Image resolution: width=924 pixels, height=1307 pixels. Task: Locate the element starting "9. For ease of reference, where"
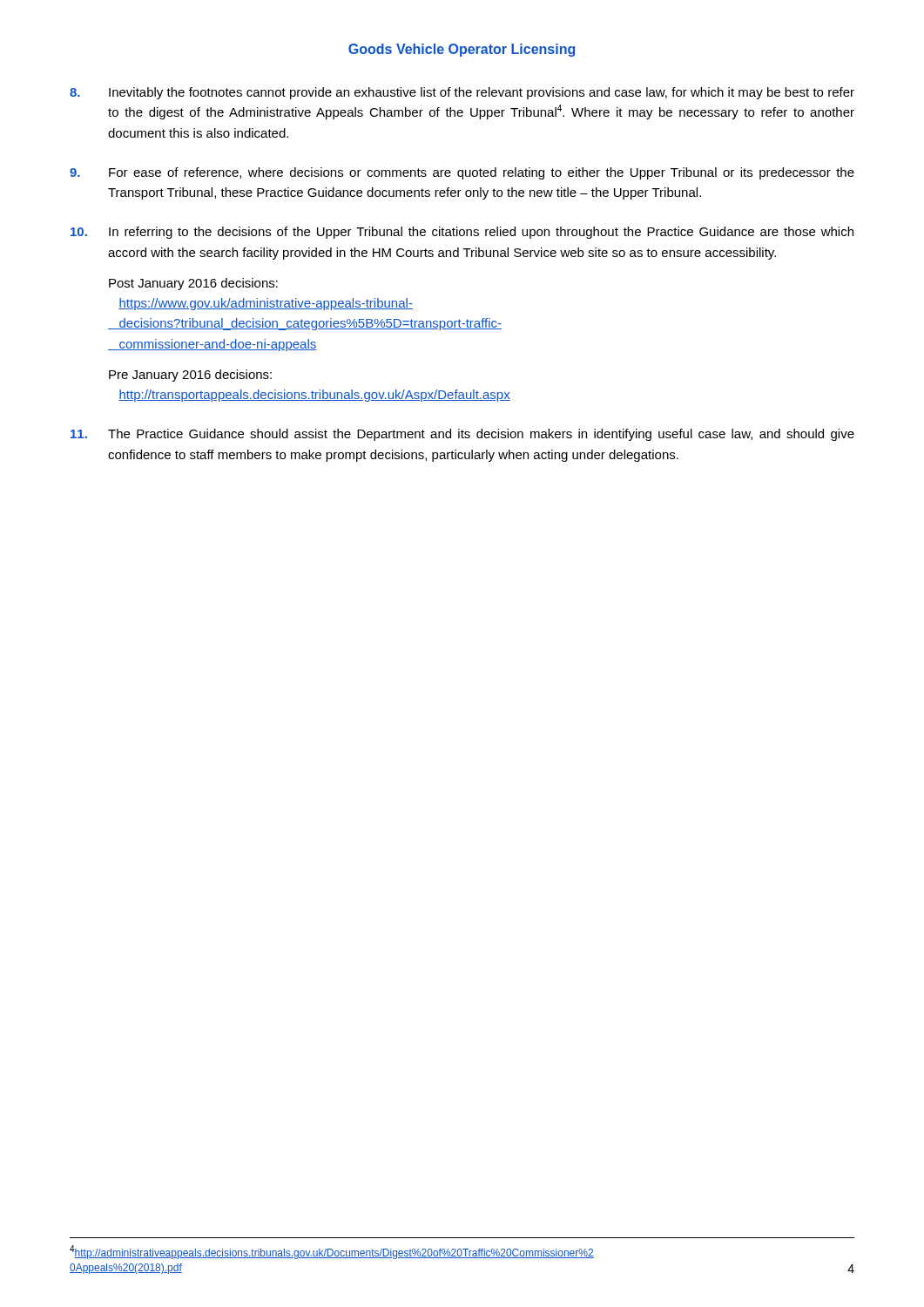tap(462, 182)
